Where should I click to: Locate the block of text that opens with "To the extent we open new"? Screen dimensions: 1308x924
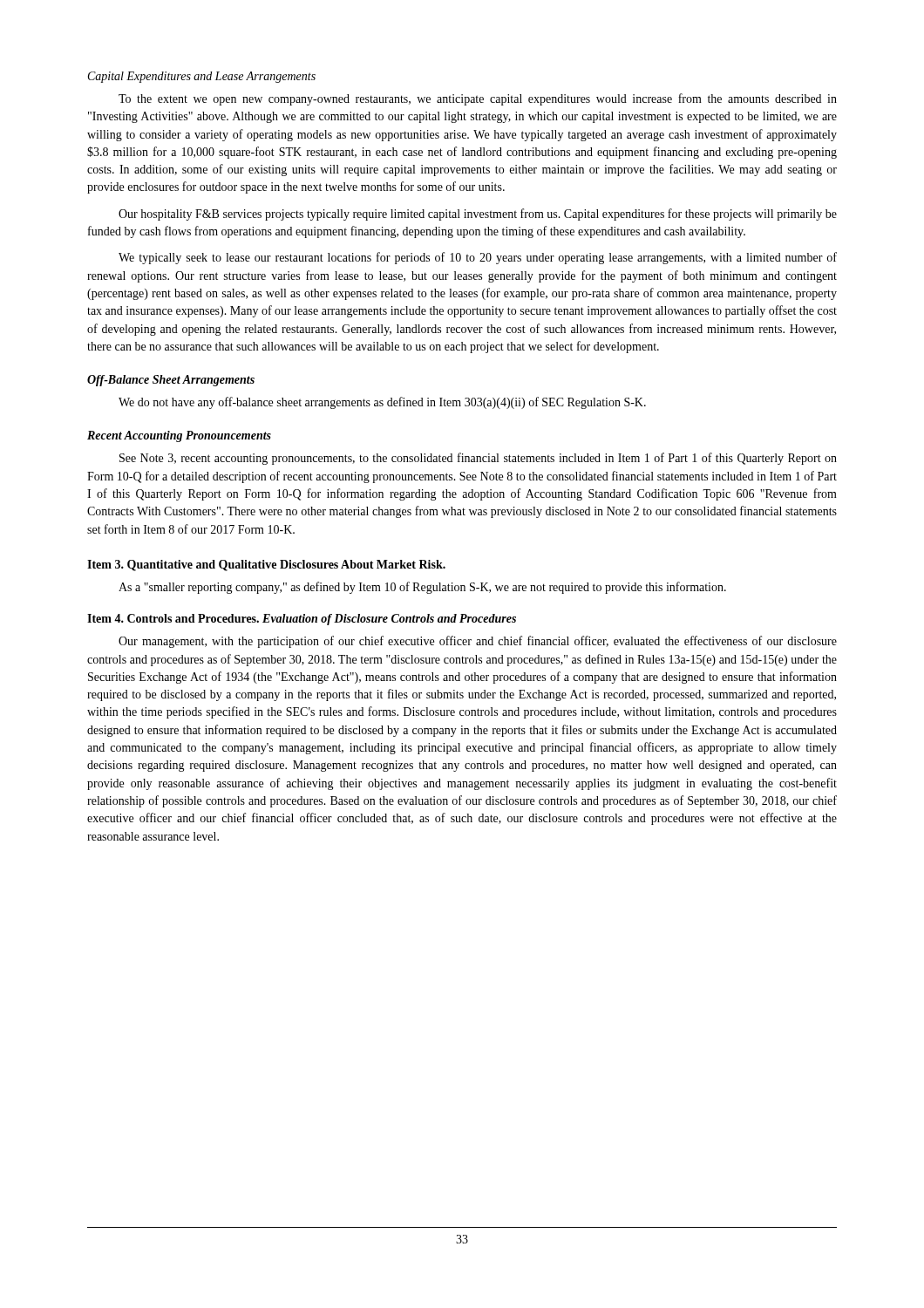462,144
